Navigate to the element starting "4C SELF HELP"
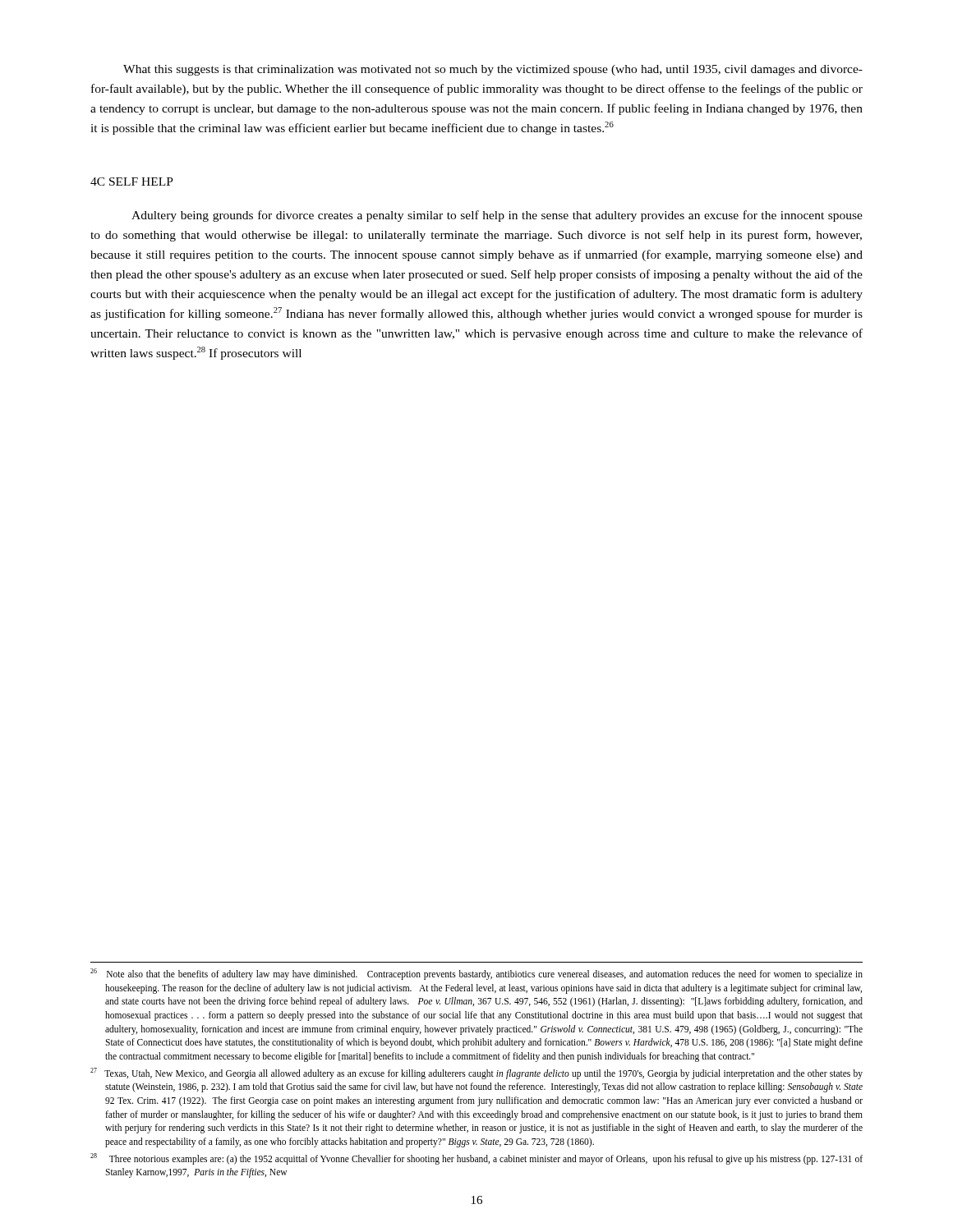The width and height of the screenshot is (953, 1232). 132,181
